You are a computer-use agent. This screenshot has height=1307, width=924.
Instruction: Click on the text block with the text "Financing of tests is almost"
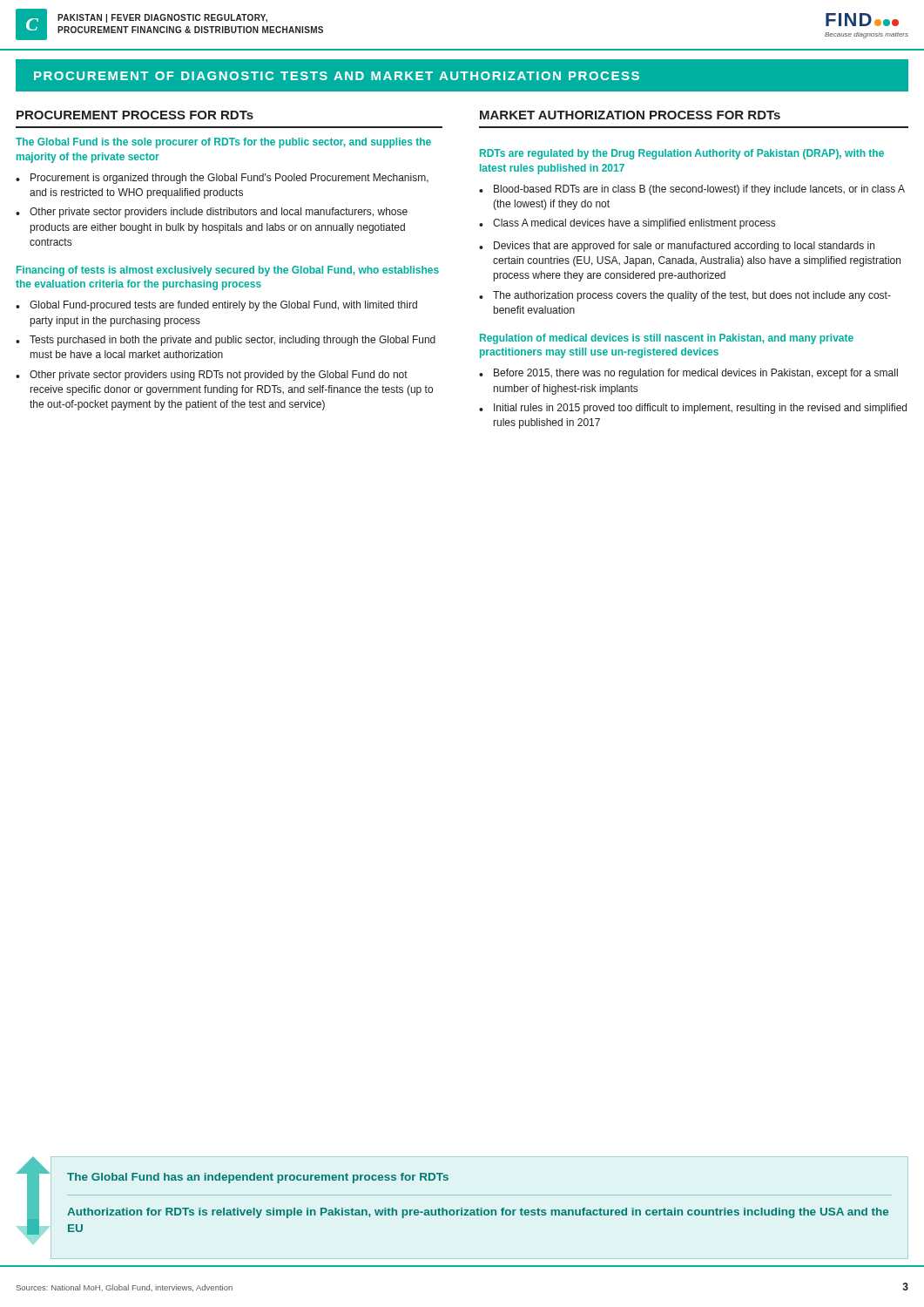[x=227, y=277]
